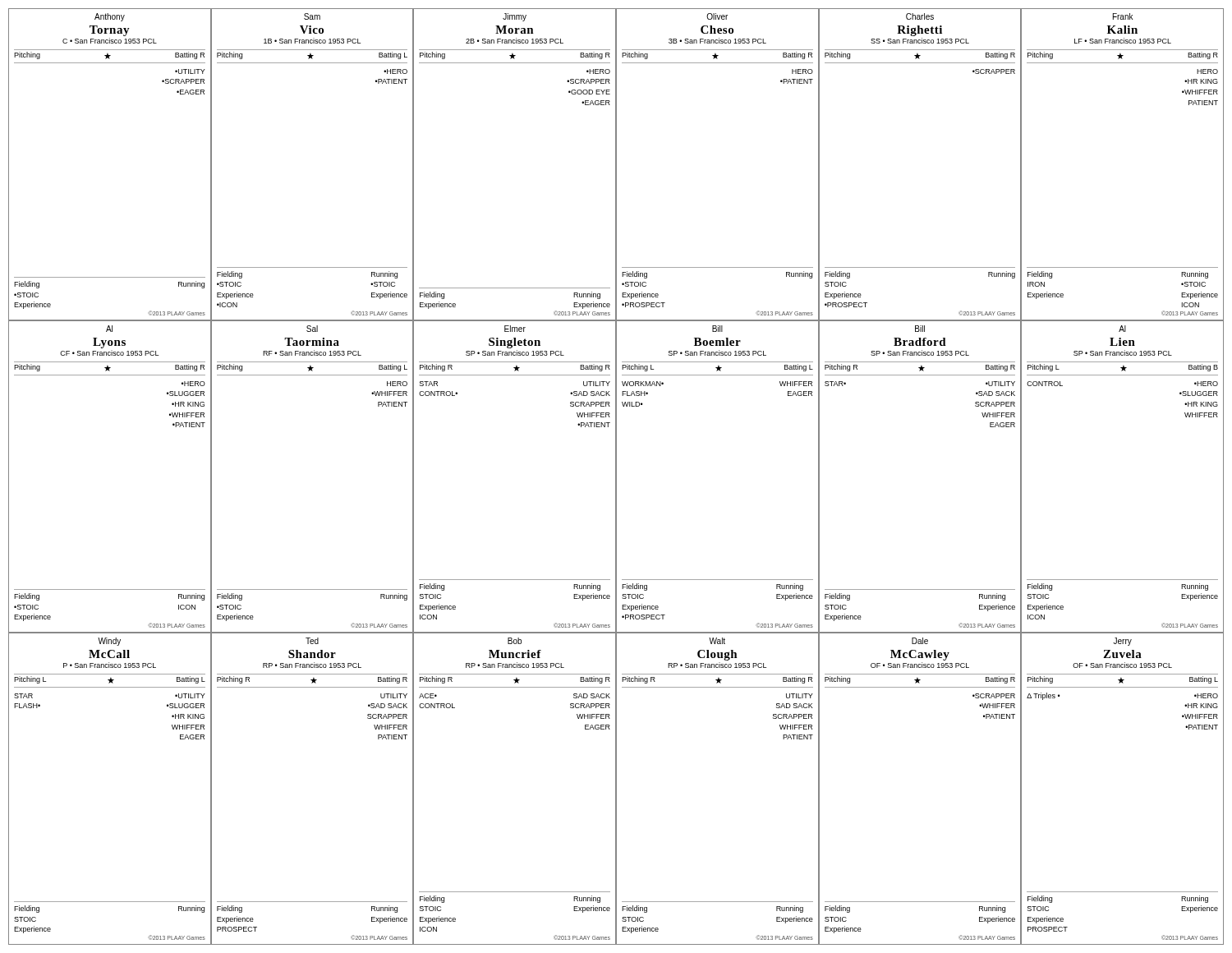
Task: Point to the block beginning "Frank Kalin LF • San Francisco 1953 PCL"
Action: [x=1123, y=16]
